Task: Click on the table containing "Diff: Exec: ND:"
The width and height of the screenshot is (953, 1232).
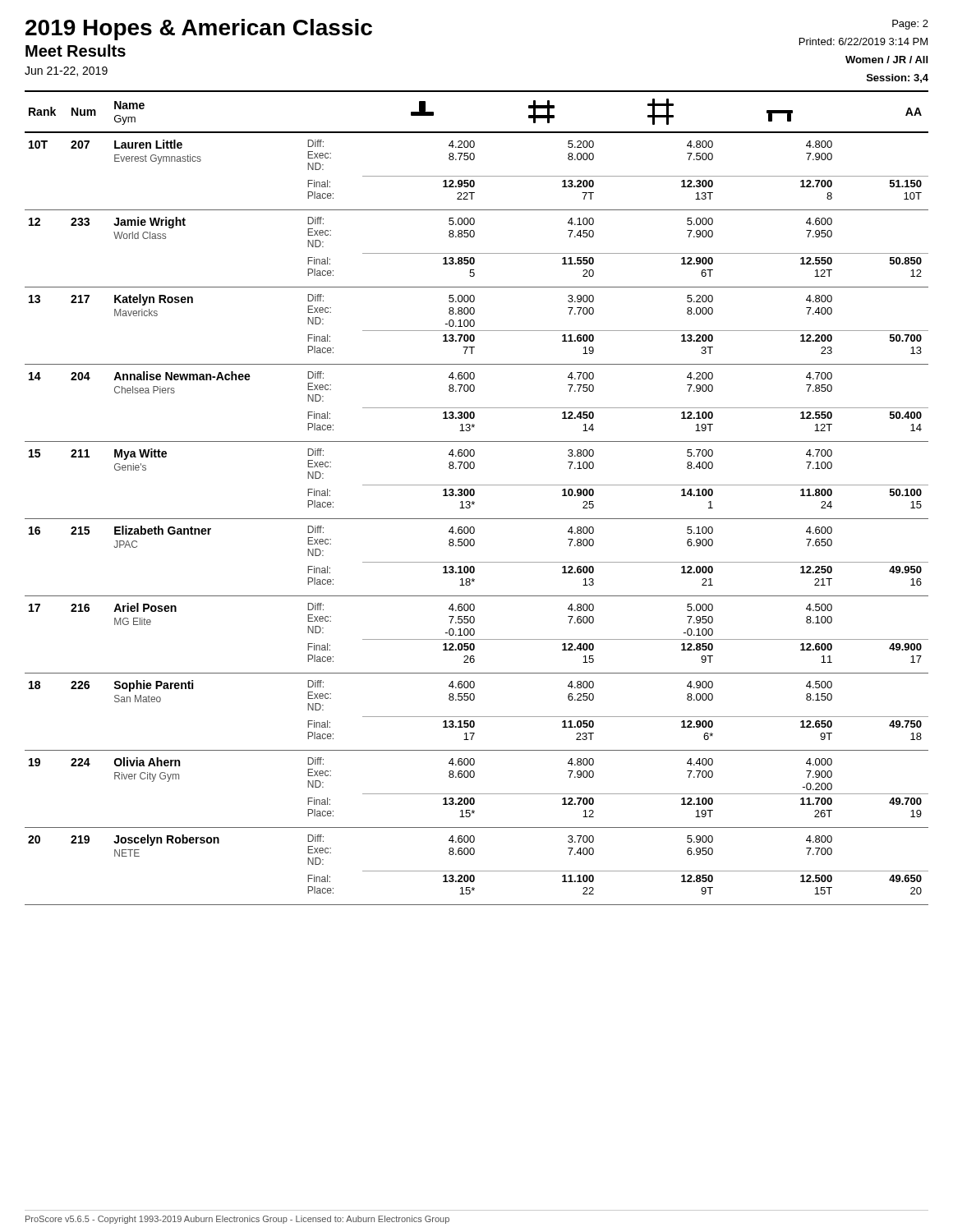Action: pyautogui.click(x=476, y=498)
